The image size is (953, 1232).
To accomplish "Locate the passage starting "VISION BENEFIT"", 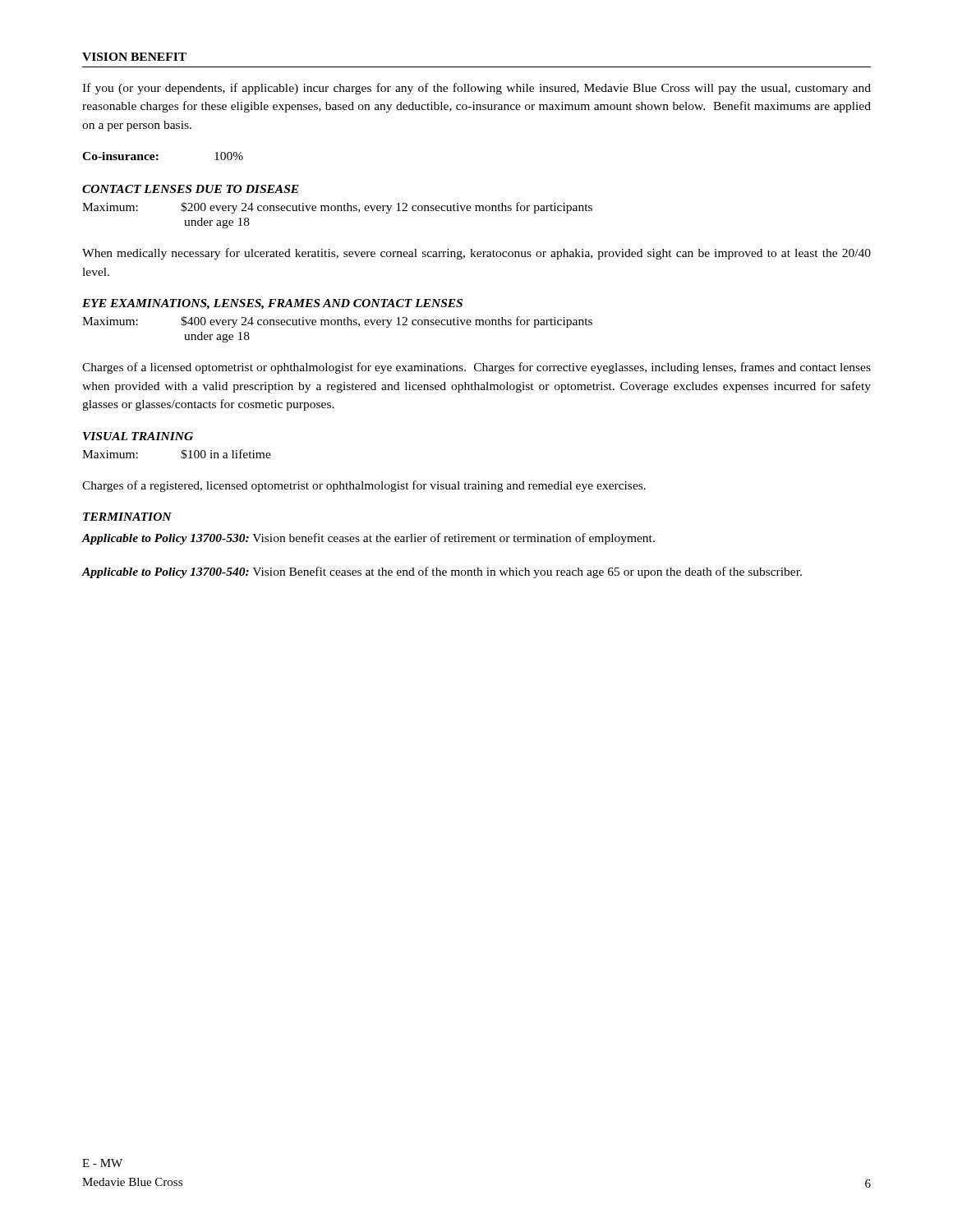I will (134, 56).
